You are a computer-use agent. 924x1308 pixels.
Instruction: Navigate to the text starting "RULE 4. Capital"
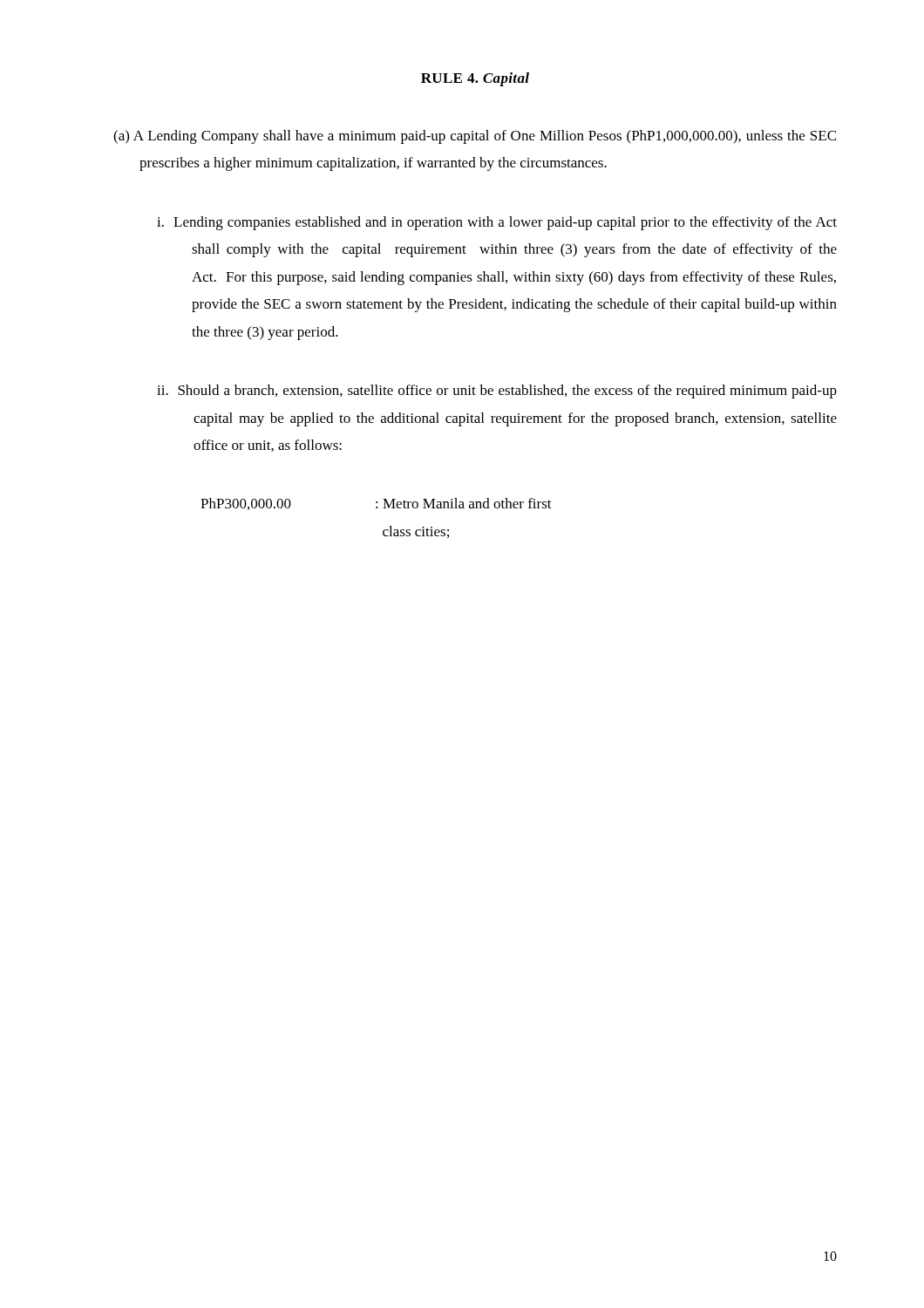coord(475,78)
